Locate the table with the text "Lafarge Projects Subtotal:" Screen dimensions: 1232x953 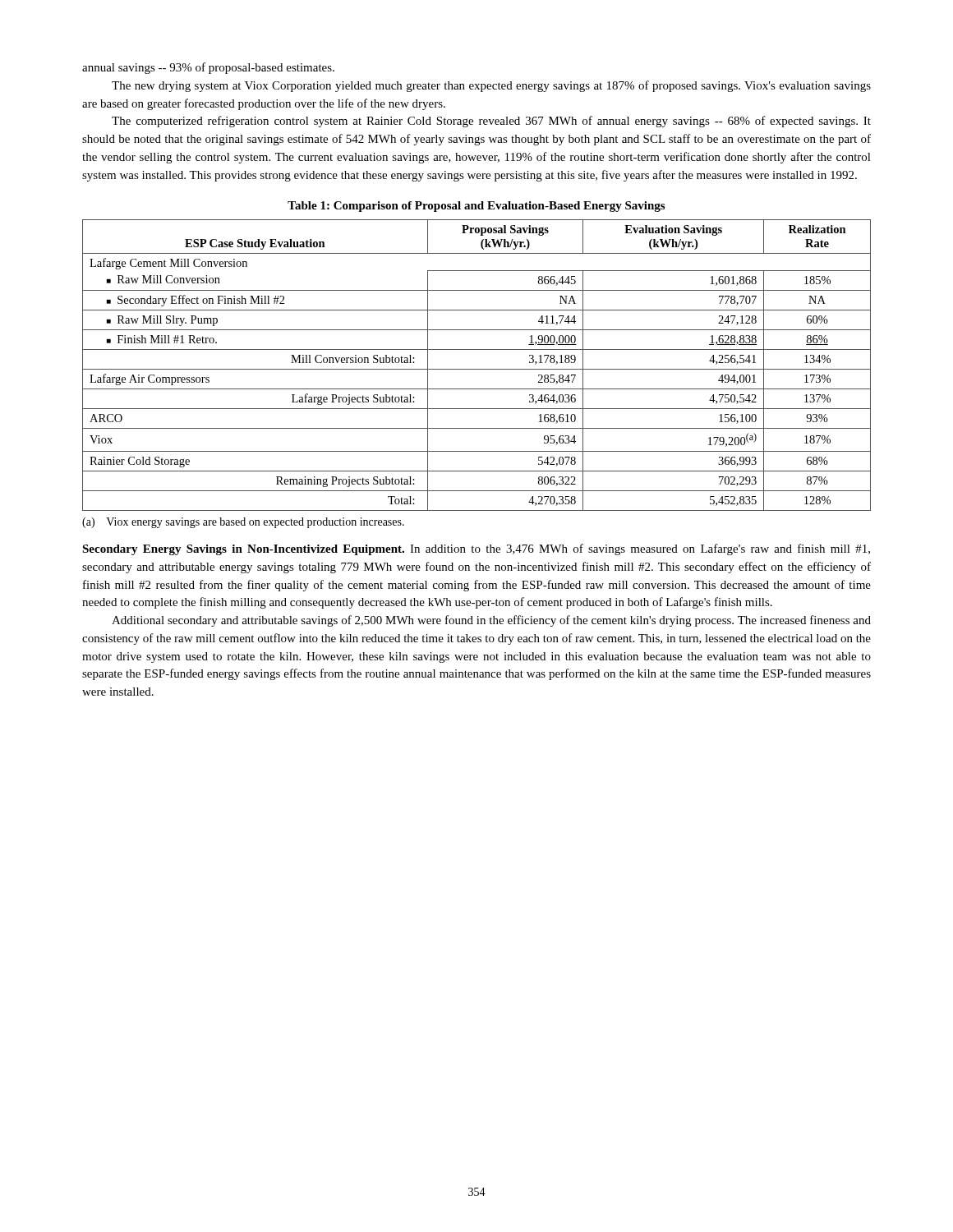(x=476, y=365)
